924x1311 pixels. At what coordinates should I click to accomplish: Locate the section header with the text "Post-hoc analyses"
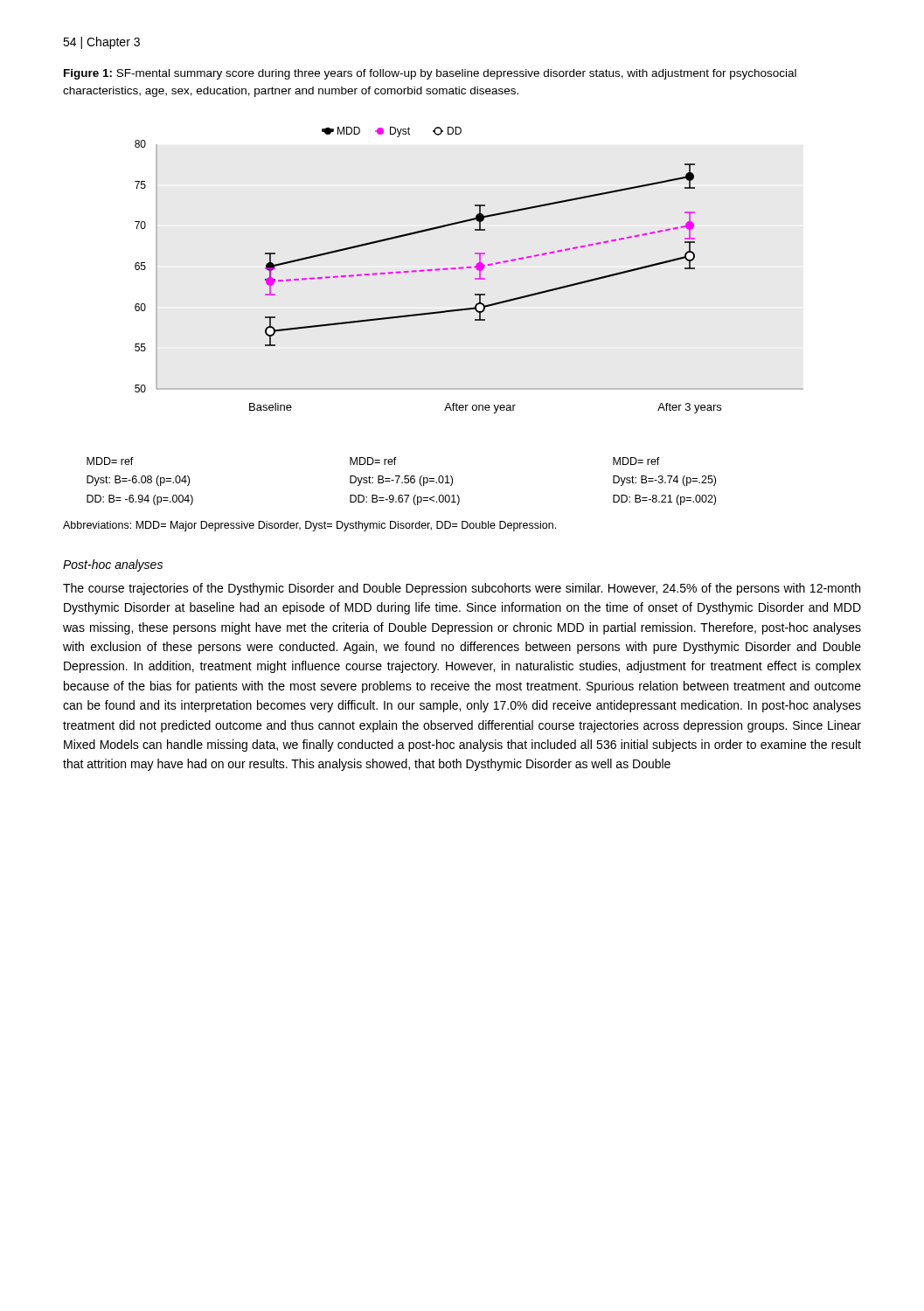tap(113, 564)
